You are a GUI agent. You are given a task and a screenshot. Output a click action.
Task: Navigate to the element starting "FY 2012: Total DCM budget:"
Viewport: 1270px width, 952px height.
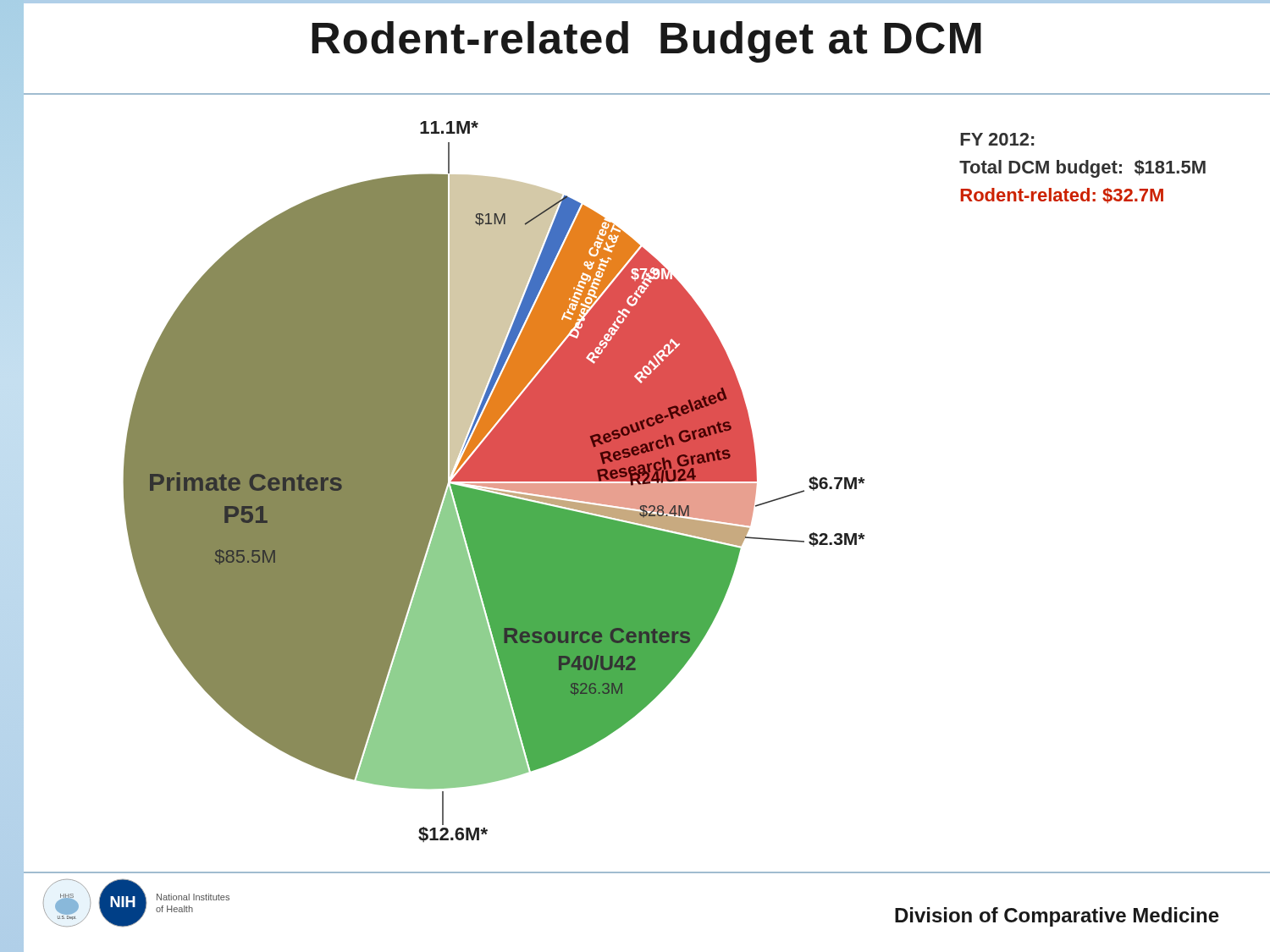pyautogui.click(x=1083, y=167)
